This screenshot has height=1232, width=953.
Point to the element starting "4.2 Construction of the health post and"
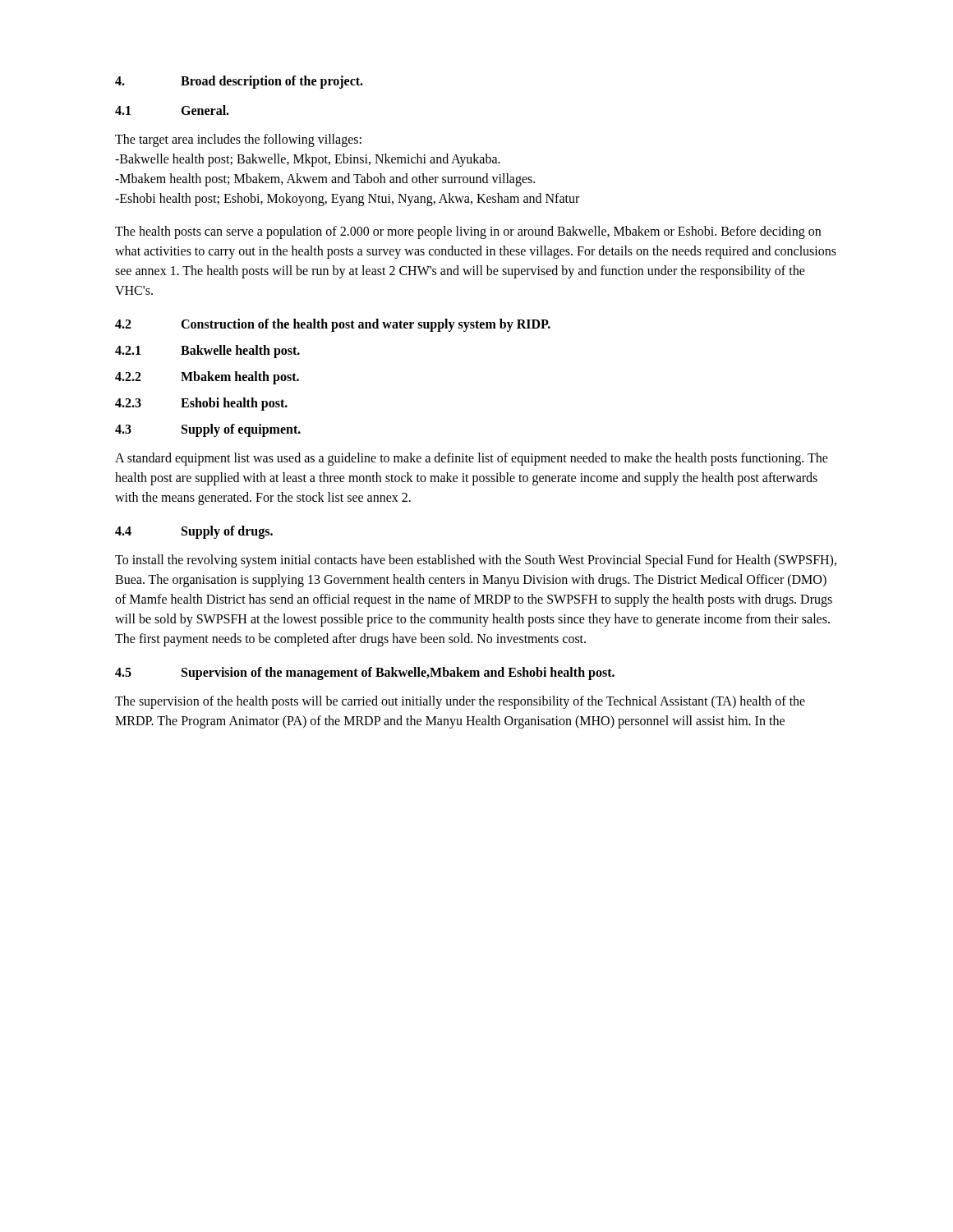pos(333,324)
